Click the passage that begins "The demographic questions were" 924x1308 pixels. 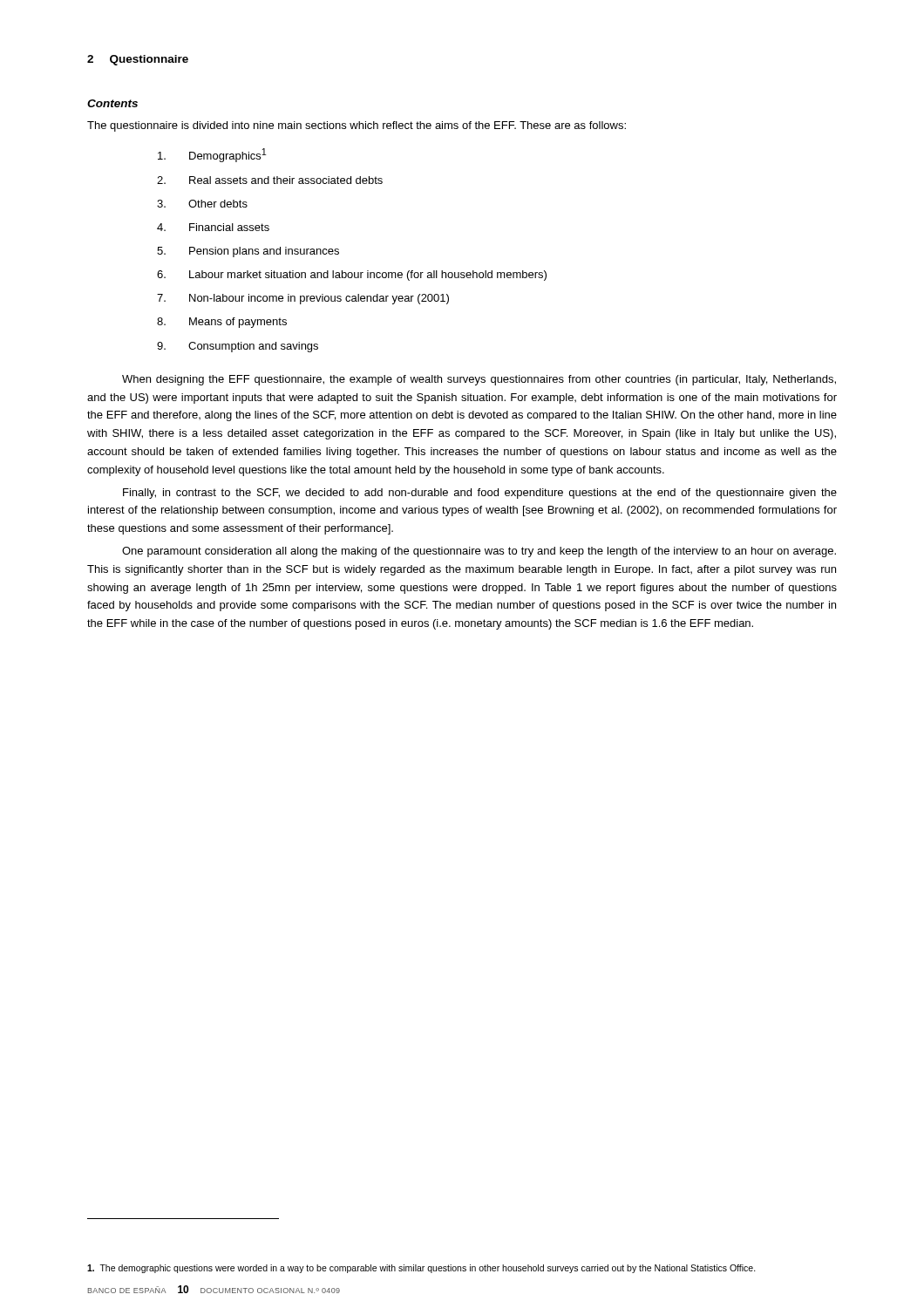(x=421, y=1268)
